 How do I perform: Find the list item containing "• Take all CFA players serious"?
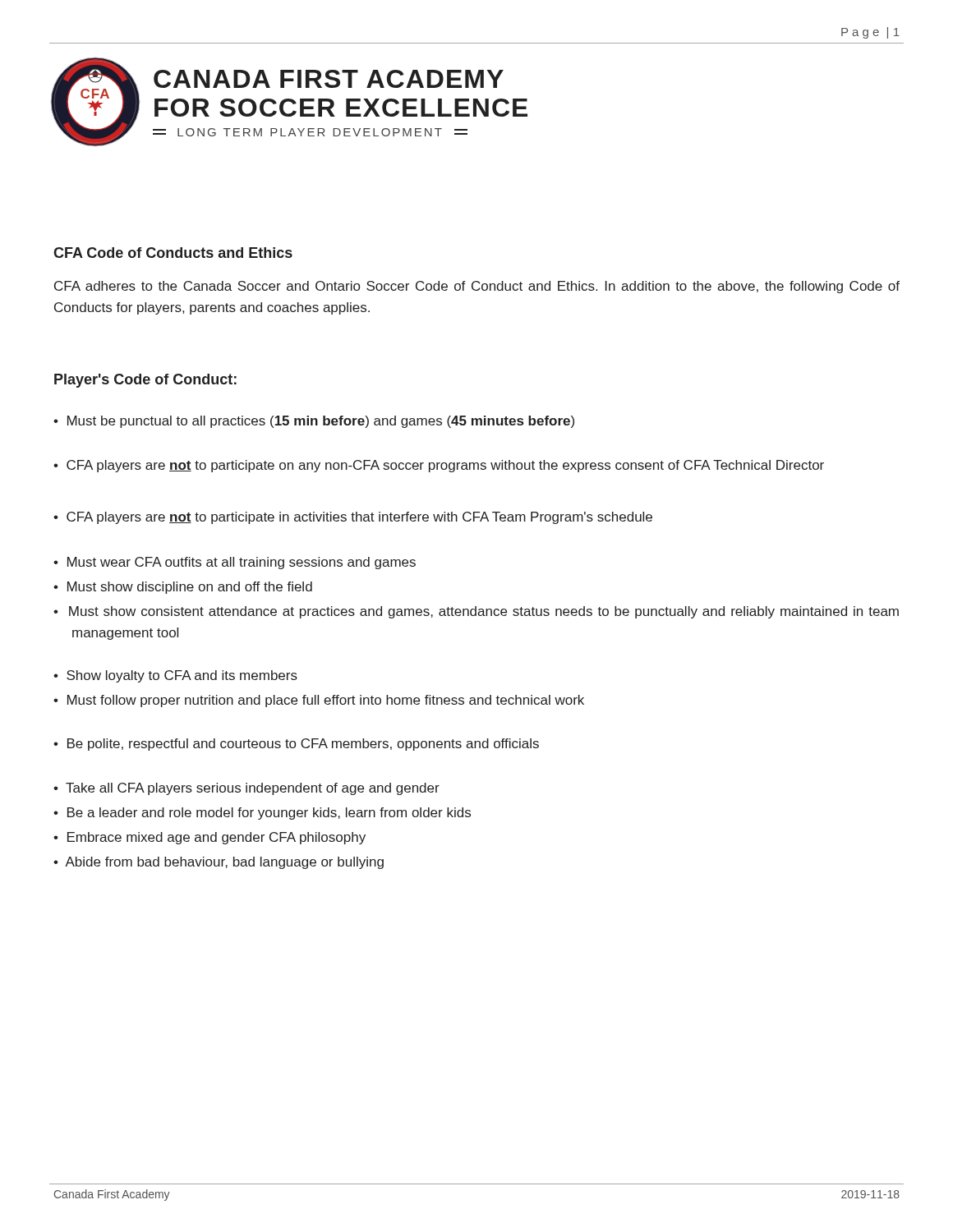click(246, 788)
